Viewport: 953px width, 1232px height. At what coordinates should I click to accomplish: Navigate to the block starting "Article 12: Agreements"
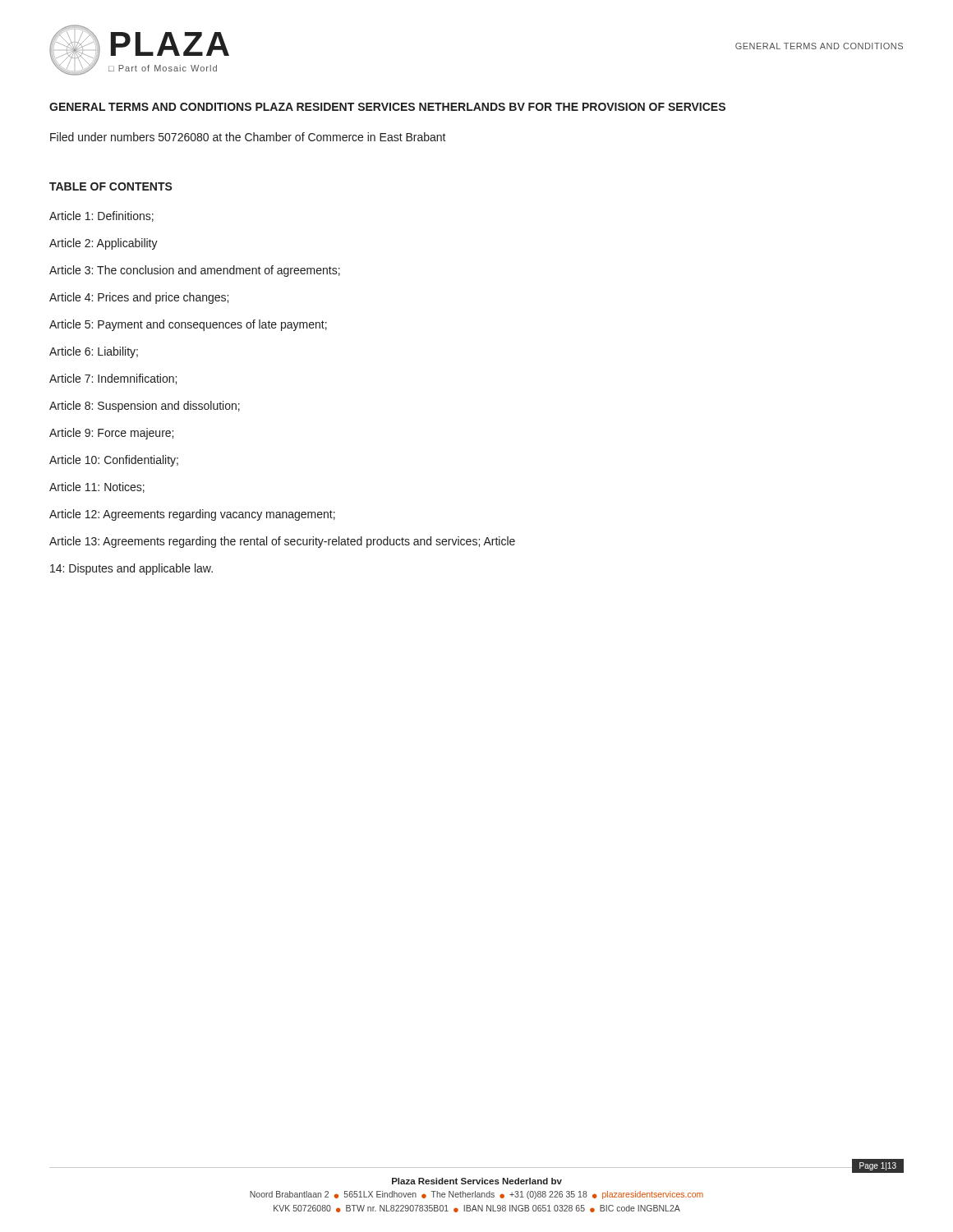click(x=193, y=514)
